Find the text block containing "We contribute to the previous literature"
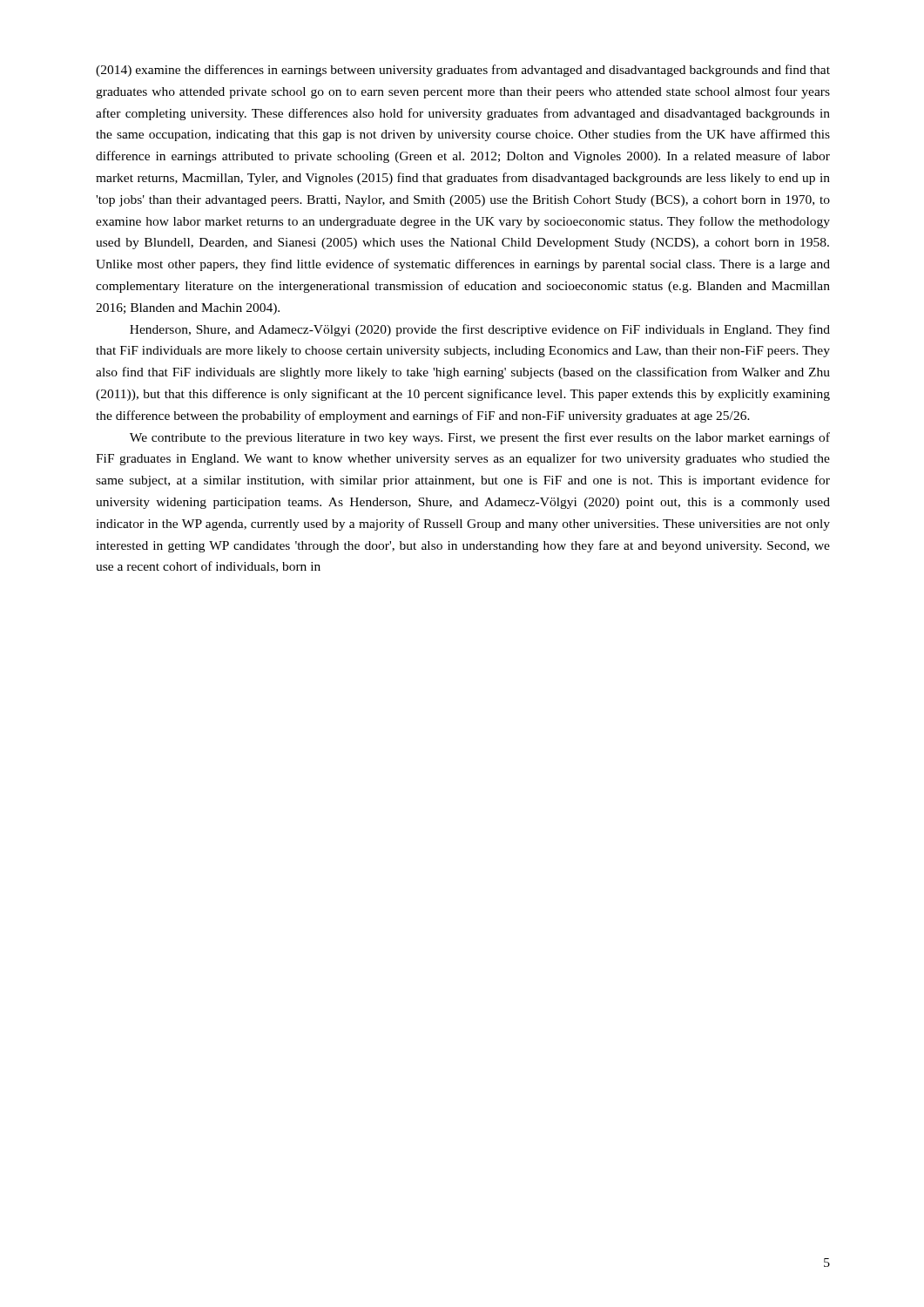The width and height of the screenshot is (924, 1307). 463,502
